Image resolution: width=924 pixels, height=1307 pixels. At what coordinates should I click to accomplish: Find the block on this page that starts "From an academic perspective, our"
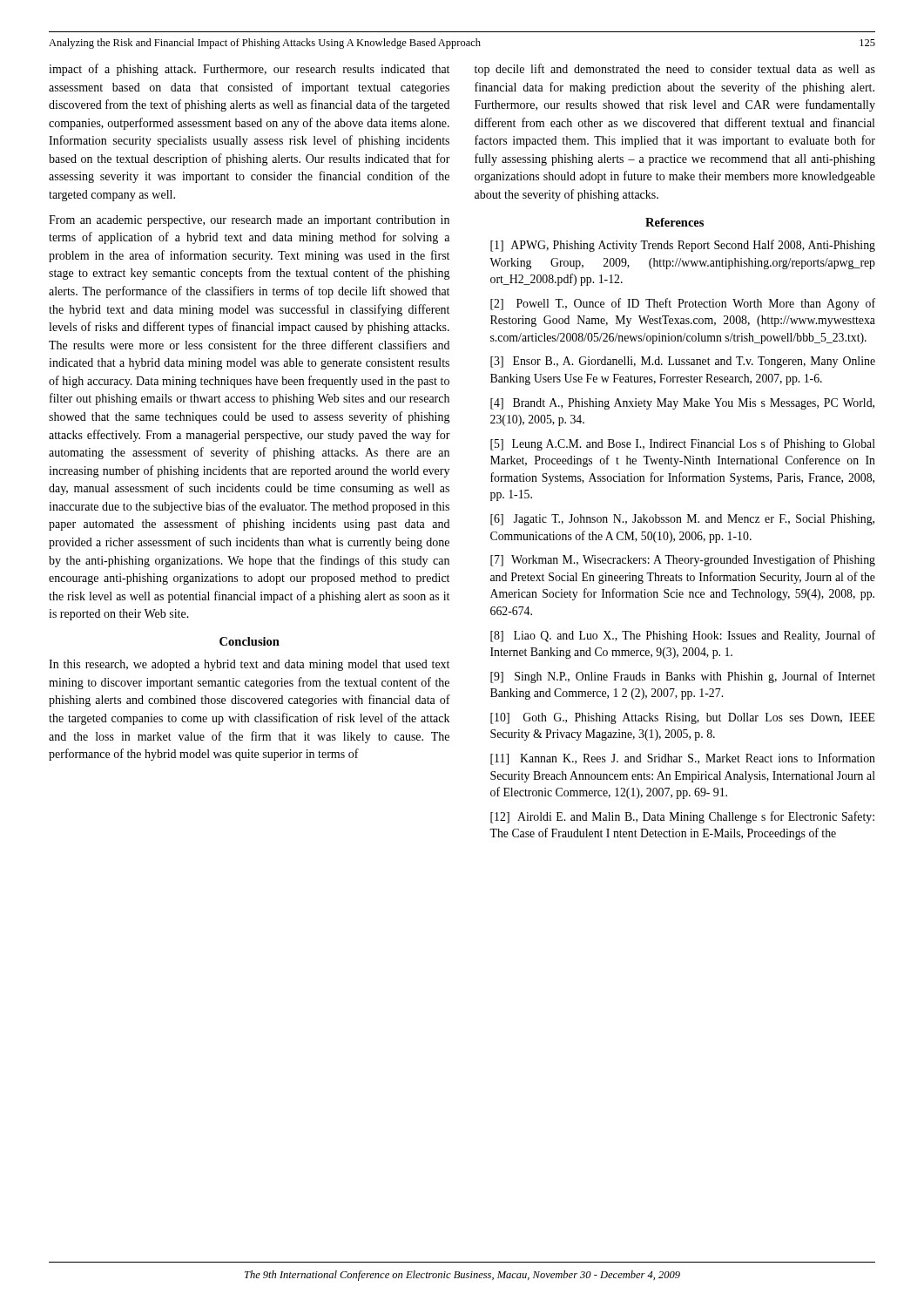(x=249, y=418)
